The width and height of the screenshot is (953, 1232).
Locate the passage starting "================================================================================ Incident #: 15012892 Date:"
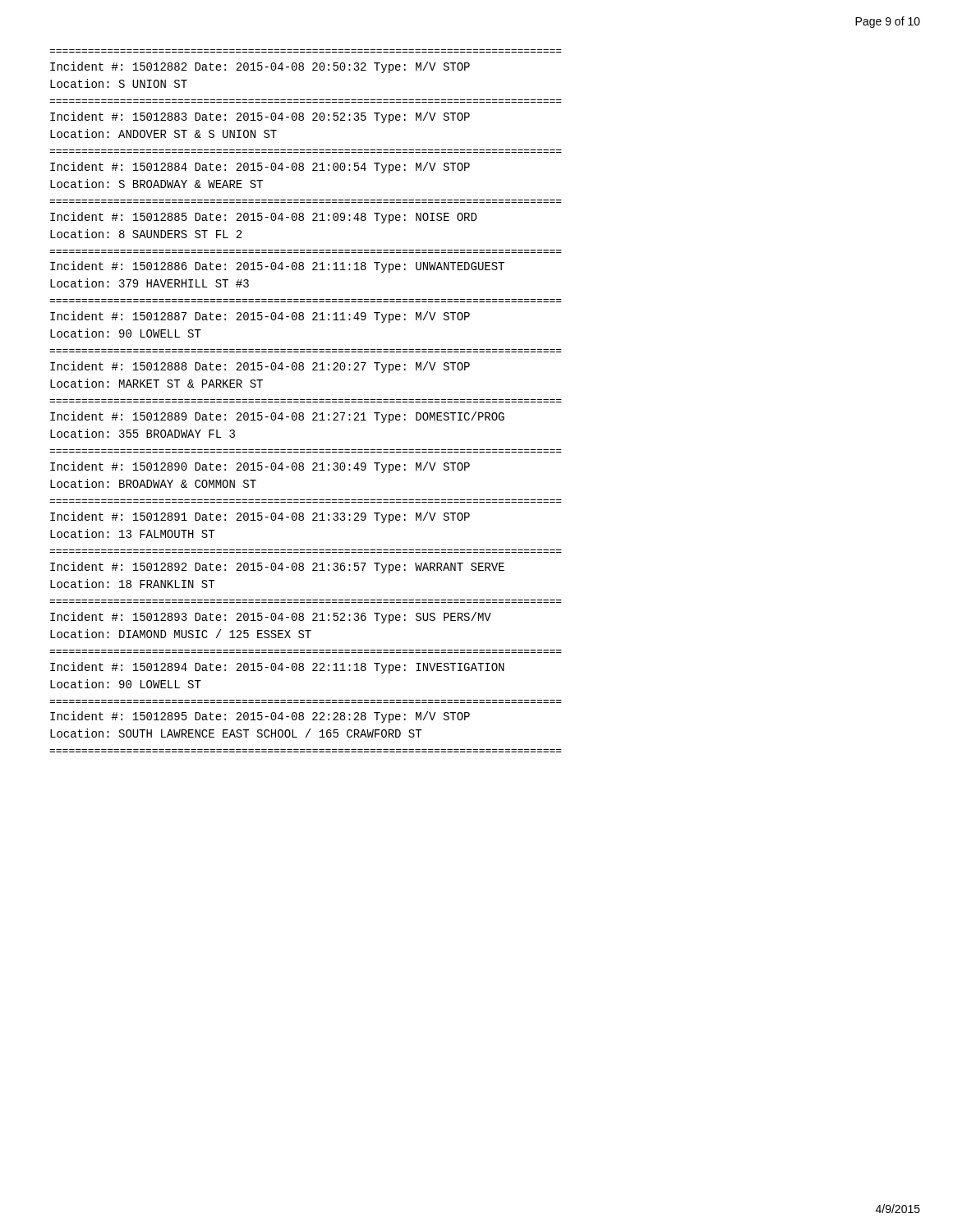tap(476, 569)
